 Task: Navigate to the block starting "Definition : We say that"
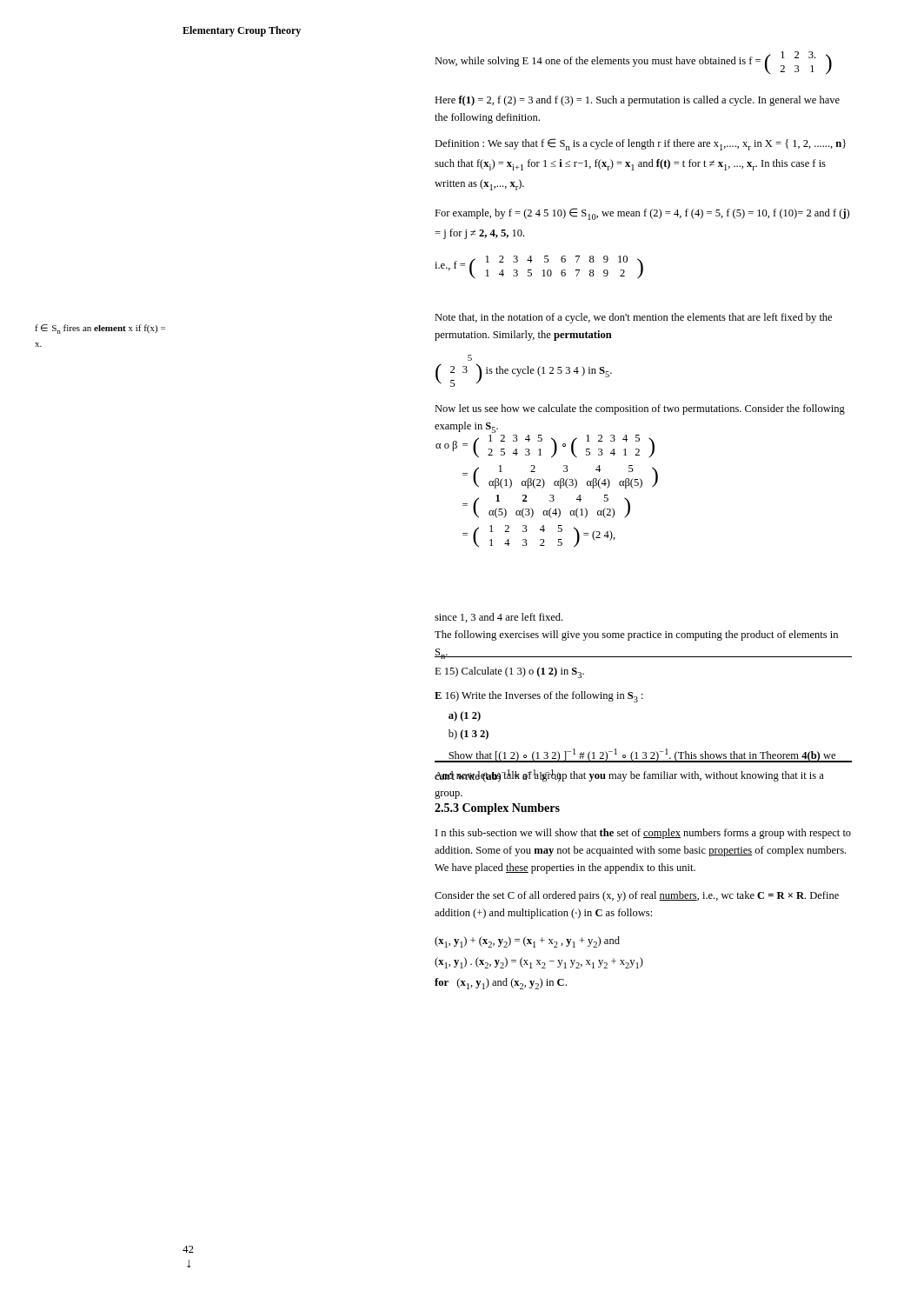(641, 165)
